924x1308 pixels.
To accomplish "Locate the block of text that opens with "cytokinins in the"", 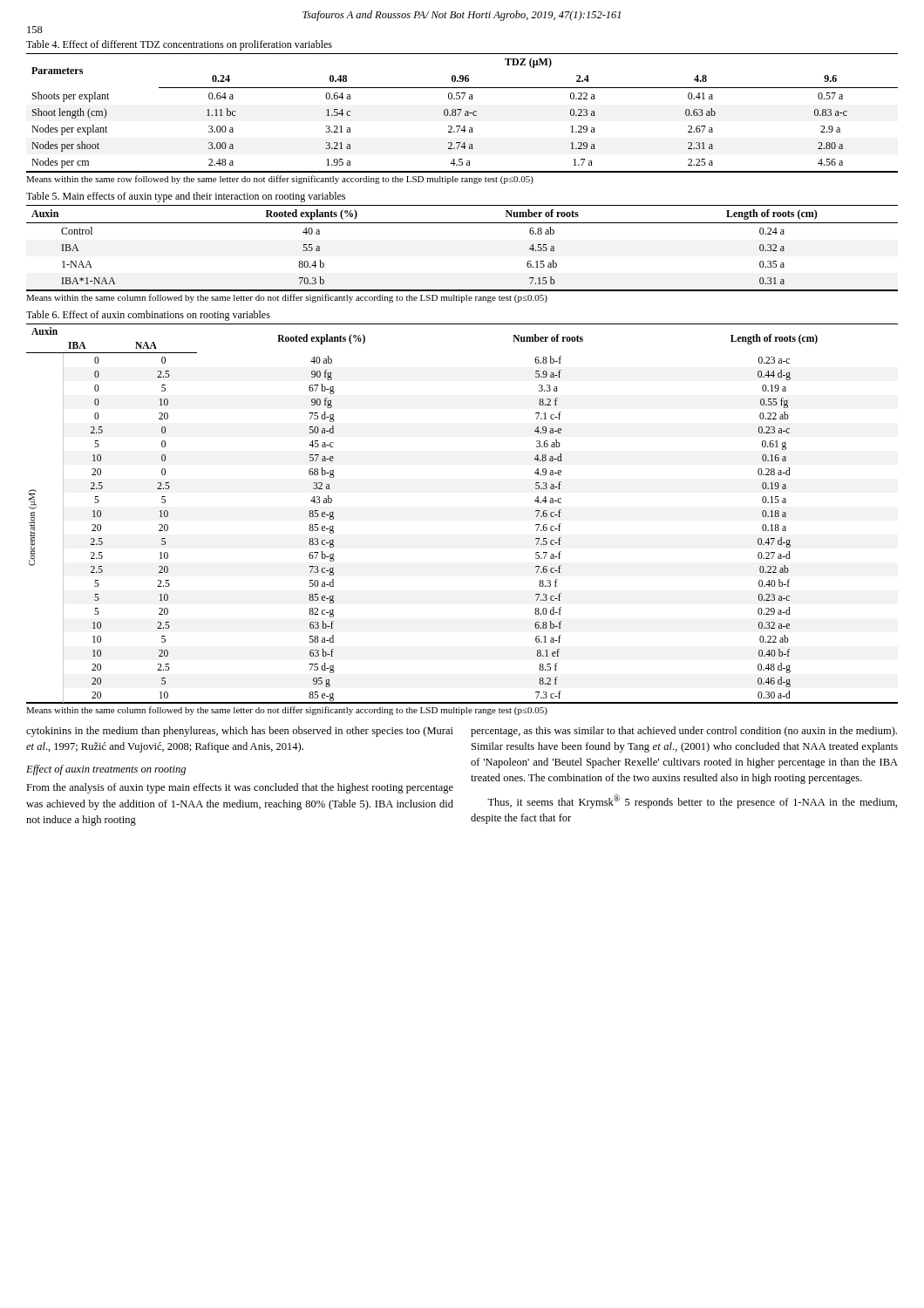I will [x=240, y=739].
